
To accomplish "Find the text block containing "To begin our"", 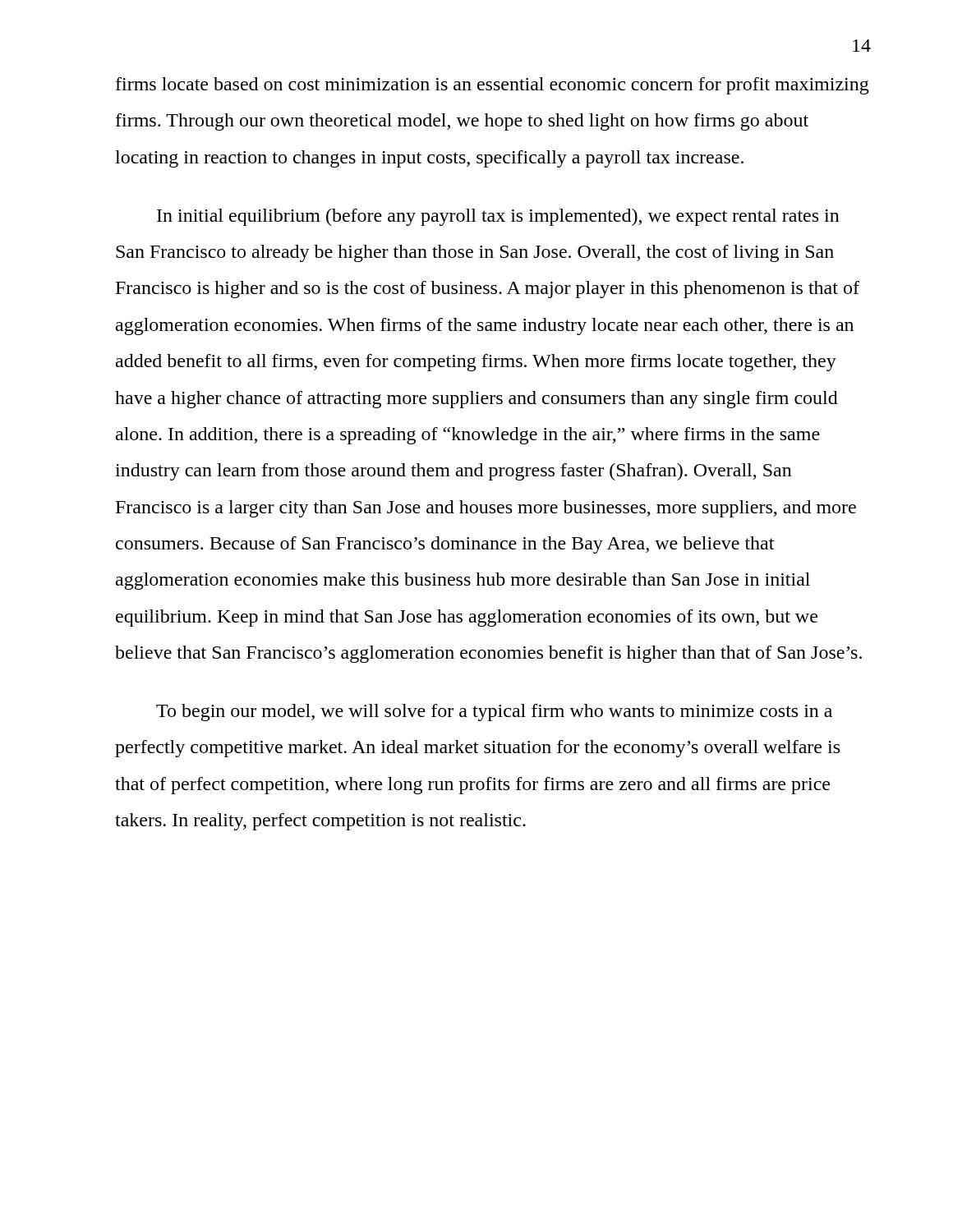I will tap(494, 713).
